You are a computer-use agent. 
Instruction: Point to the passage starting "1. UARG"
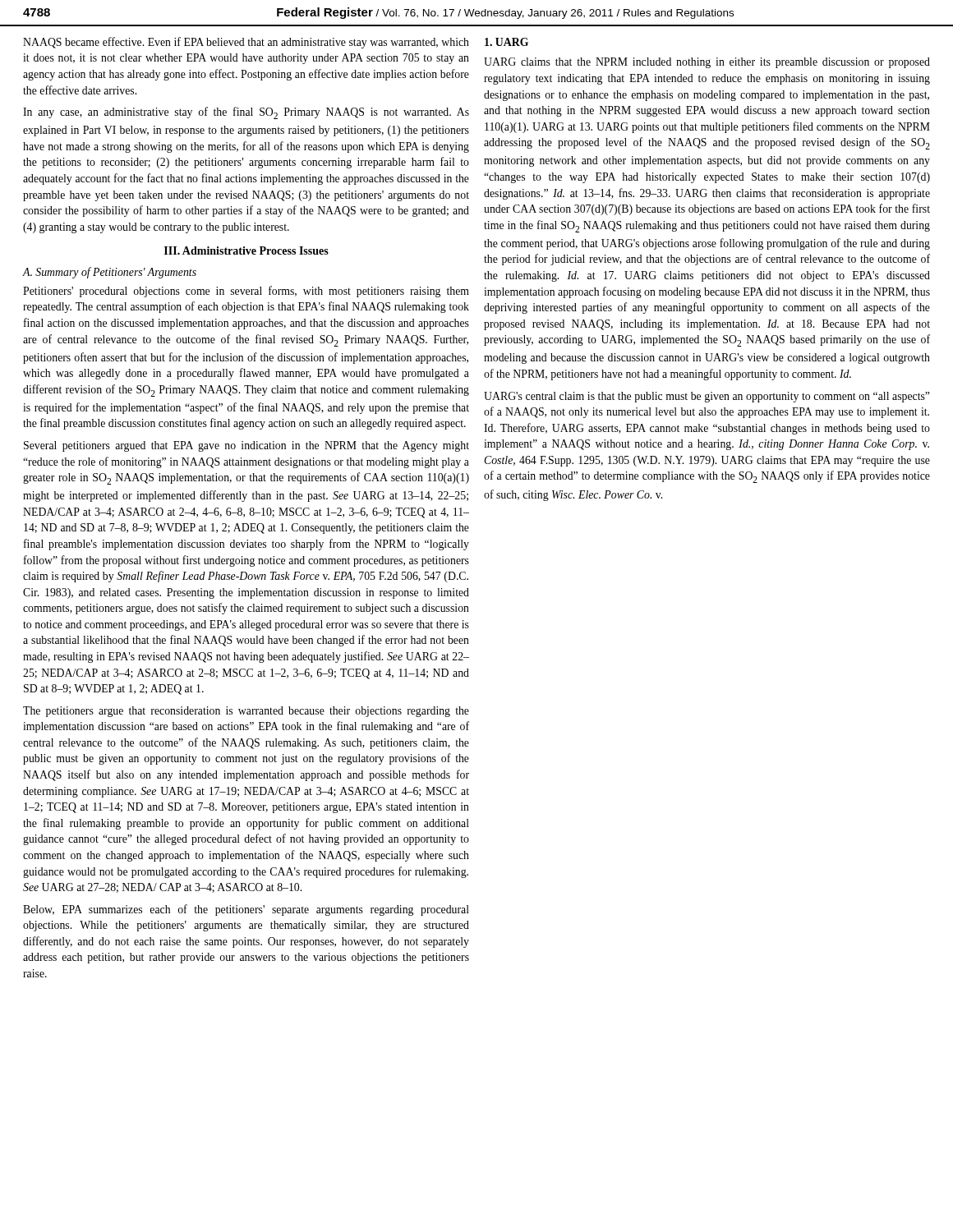click(506, 42)
